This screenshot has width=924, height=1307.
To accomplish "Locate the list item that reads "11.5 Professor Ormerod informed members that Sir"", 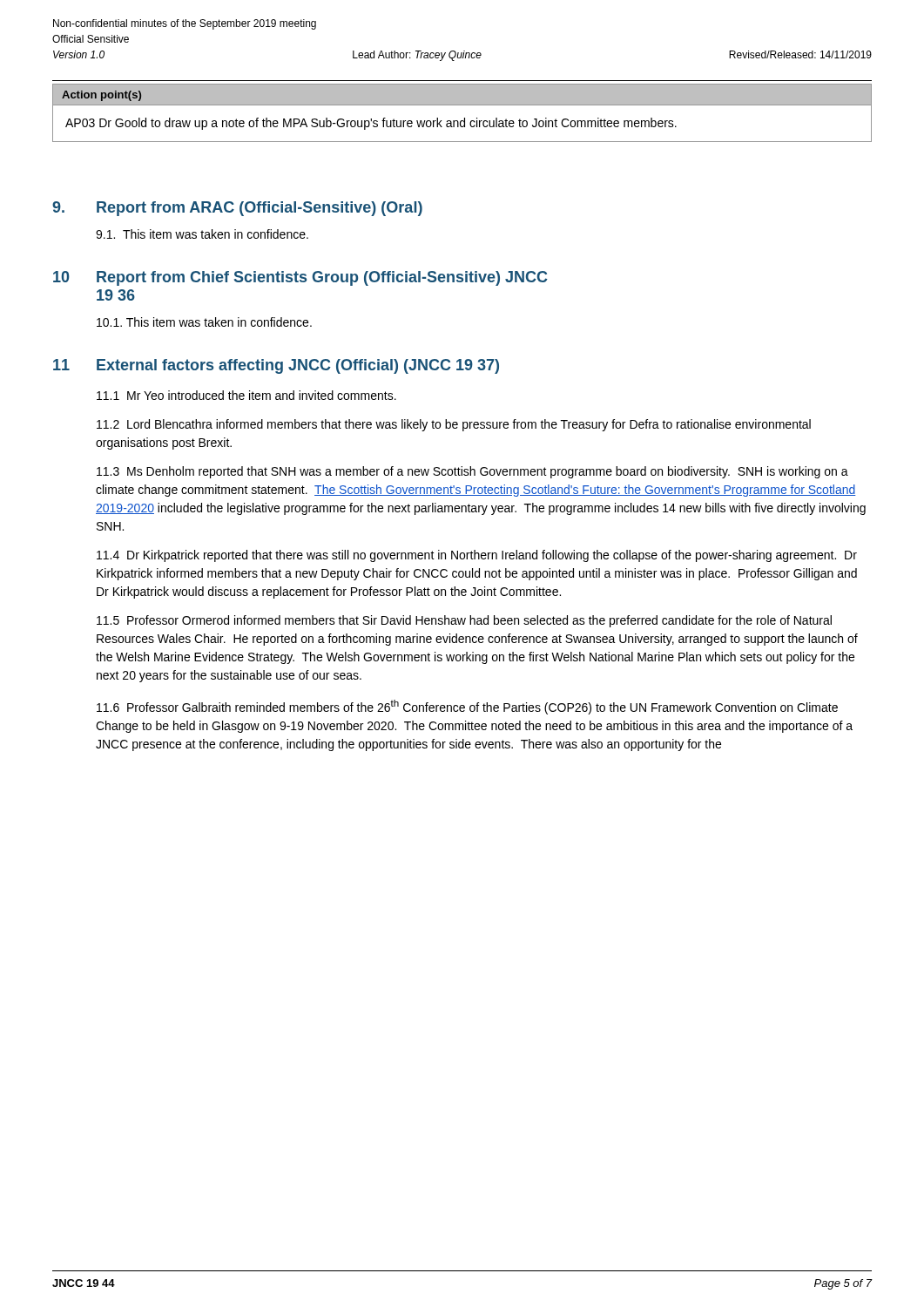I will tap(477, 648).
